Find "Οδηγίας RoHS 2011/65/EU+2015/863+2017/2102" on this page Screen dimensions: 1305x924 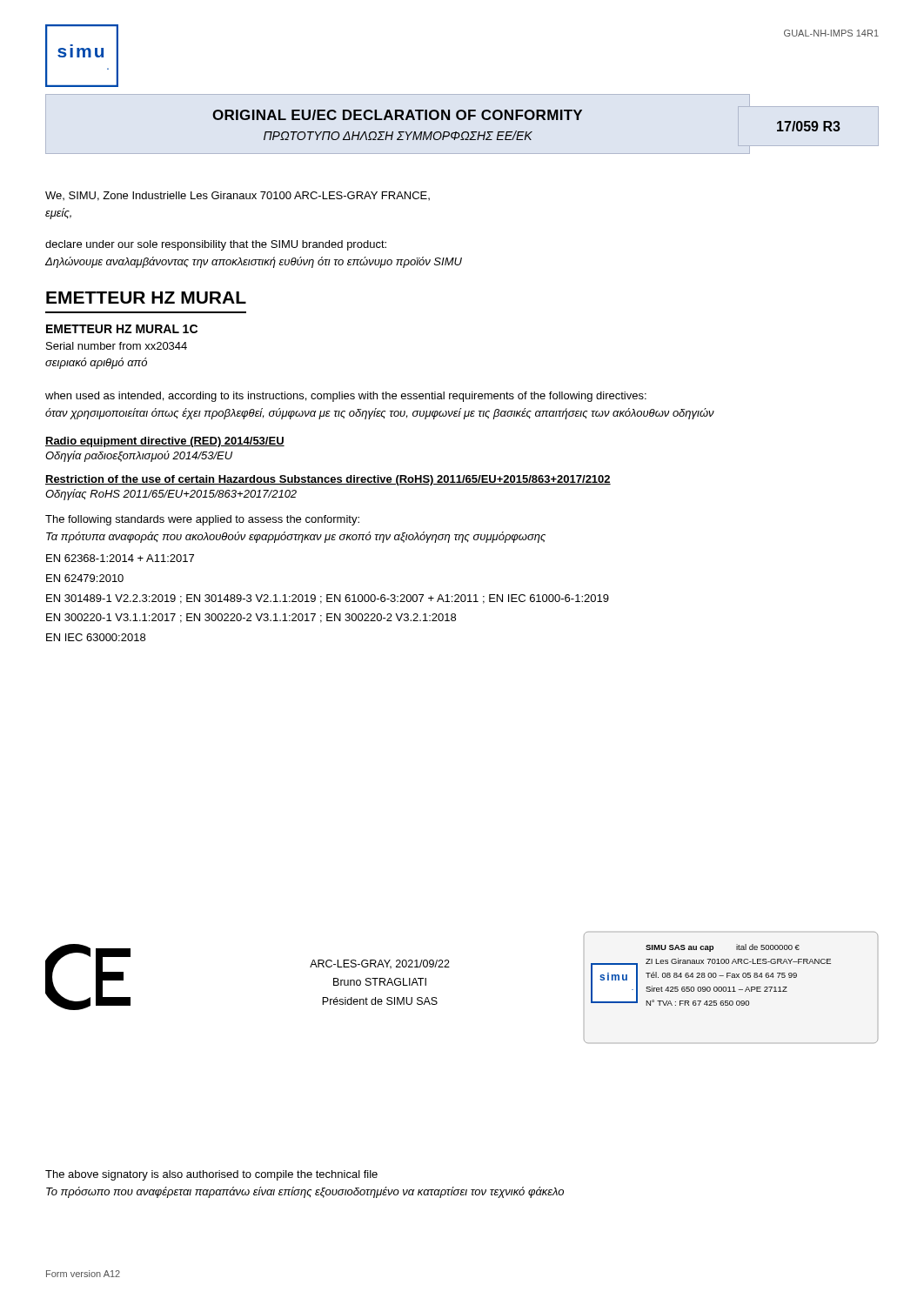[x=171, y=494]
